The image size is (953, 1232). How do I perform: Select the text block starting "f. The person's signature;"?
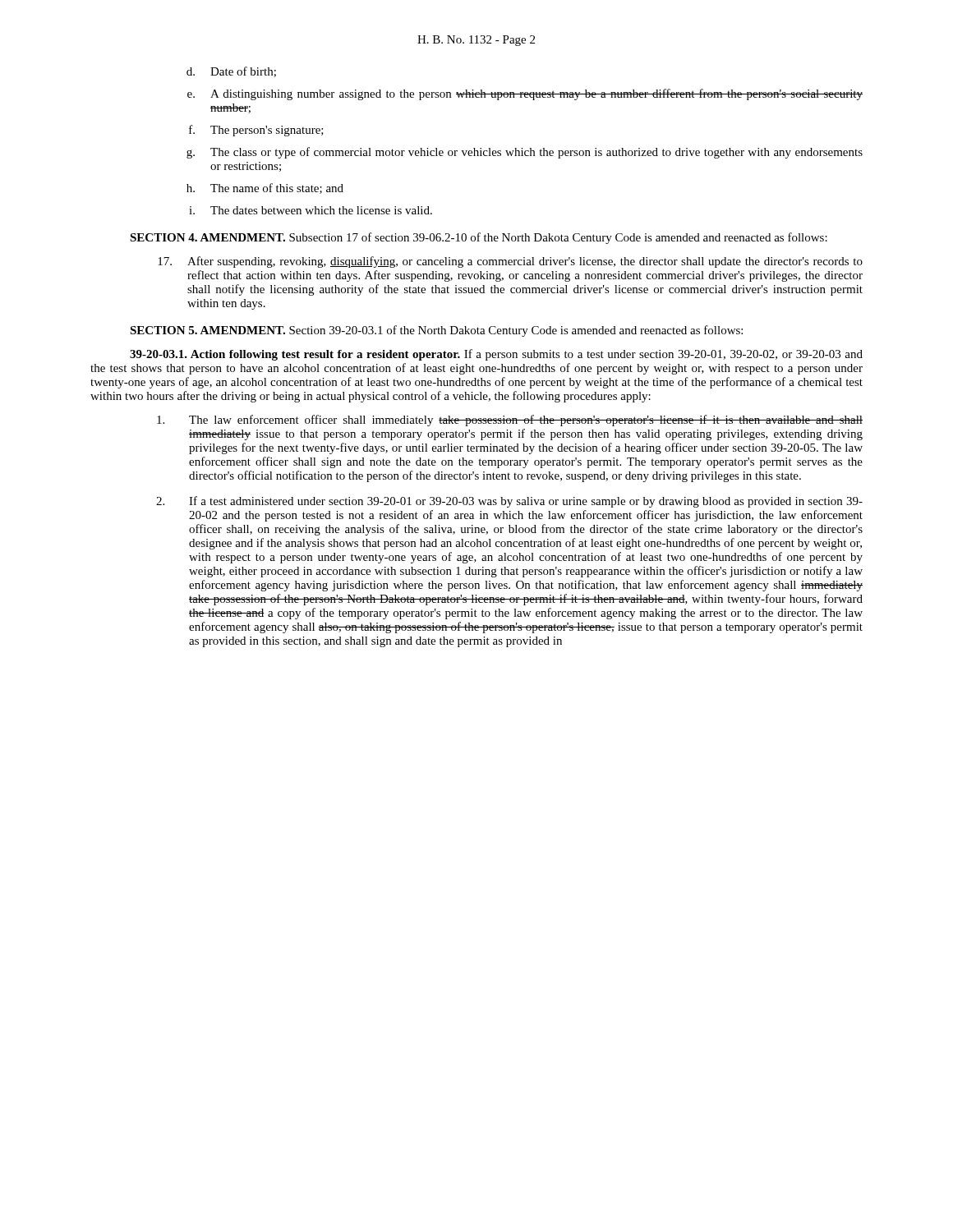(x=256, y=131)
